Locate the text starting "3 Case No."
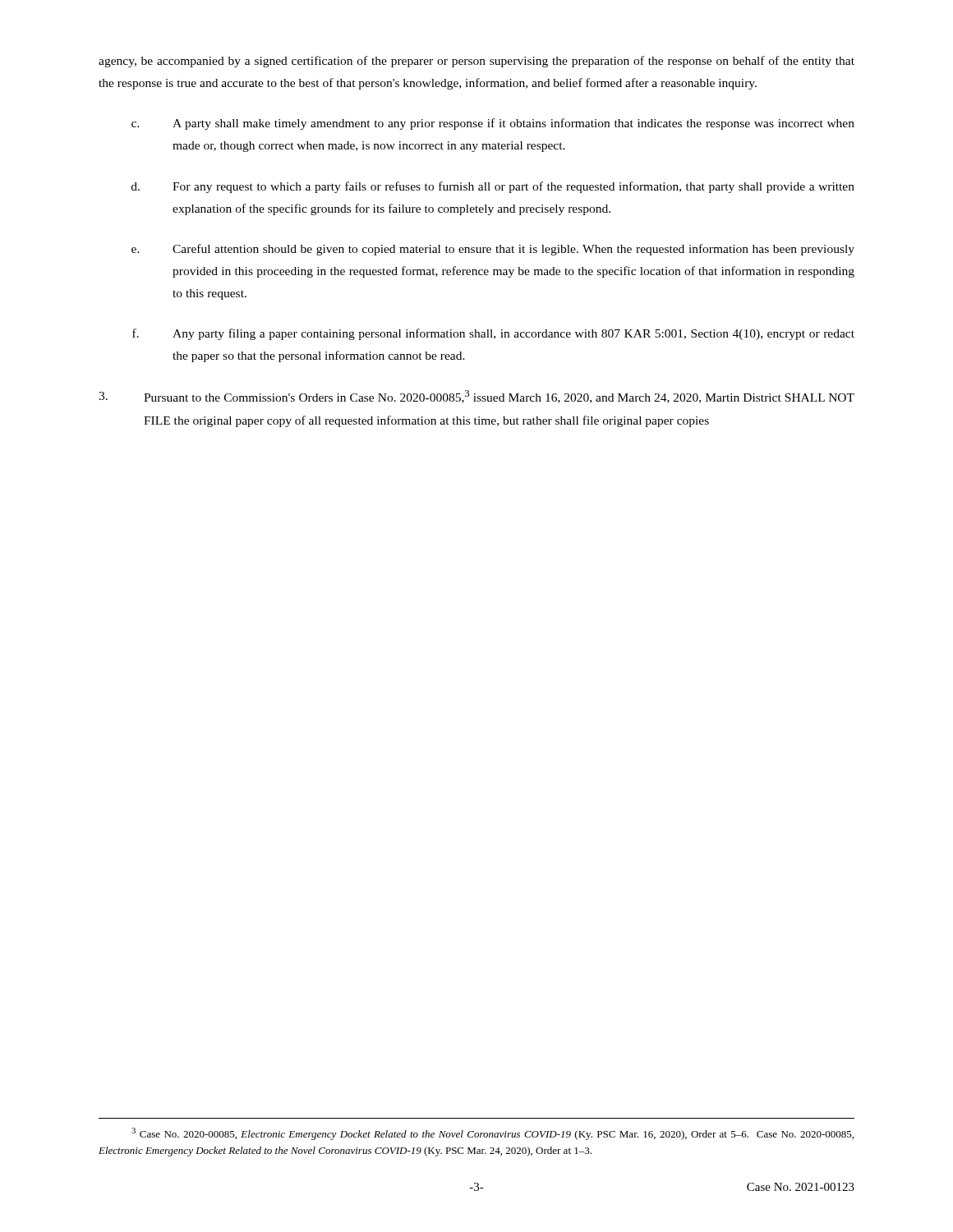Viewport: 953px width, 1232px height. (476, 1141)
